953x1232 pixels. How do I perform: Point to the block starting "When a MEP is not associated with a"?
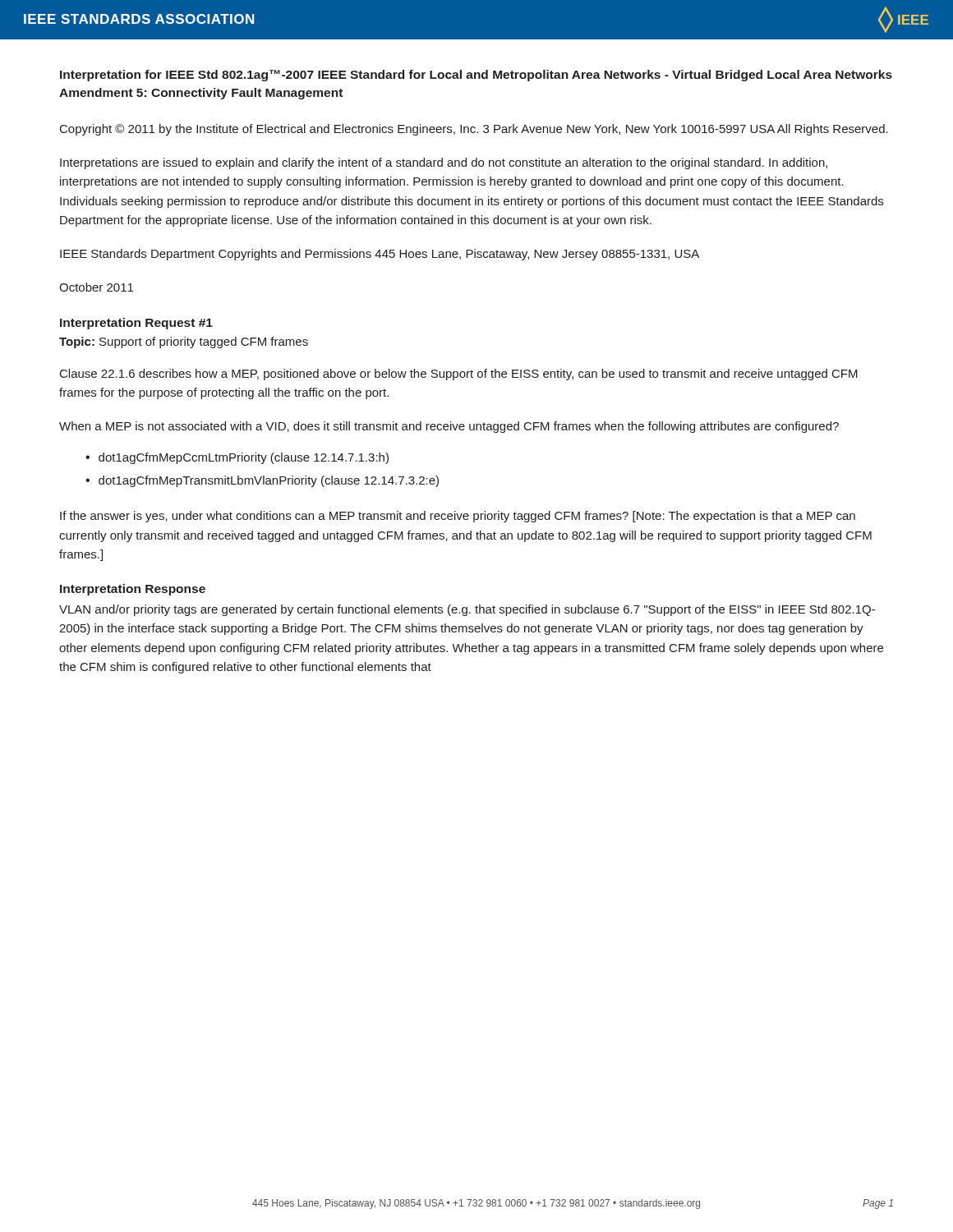[449, 426]
